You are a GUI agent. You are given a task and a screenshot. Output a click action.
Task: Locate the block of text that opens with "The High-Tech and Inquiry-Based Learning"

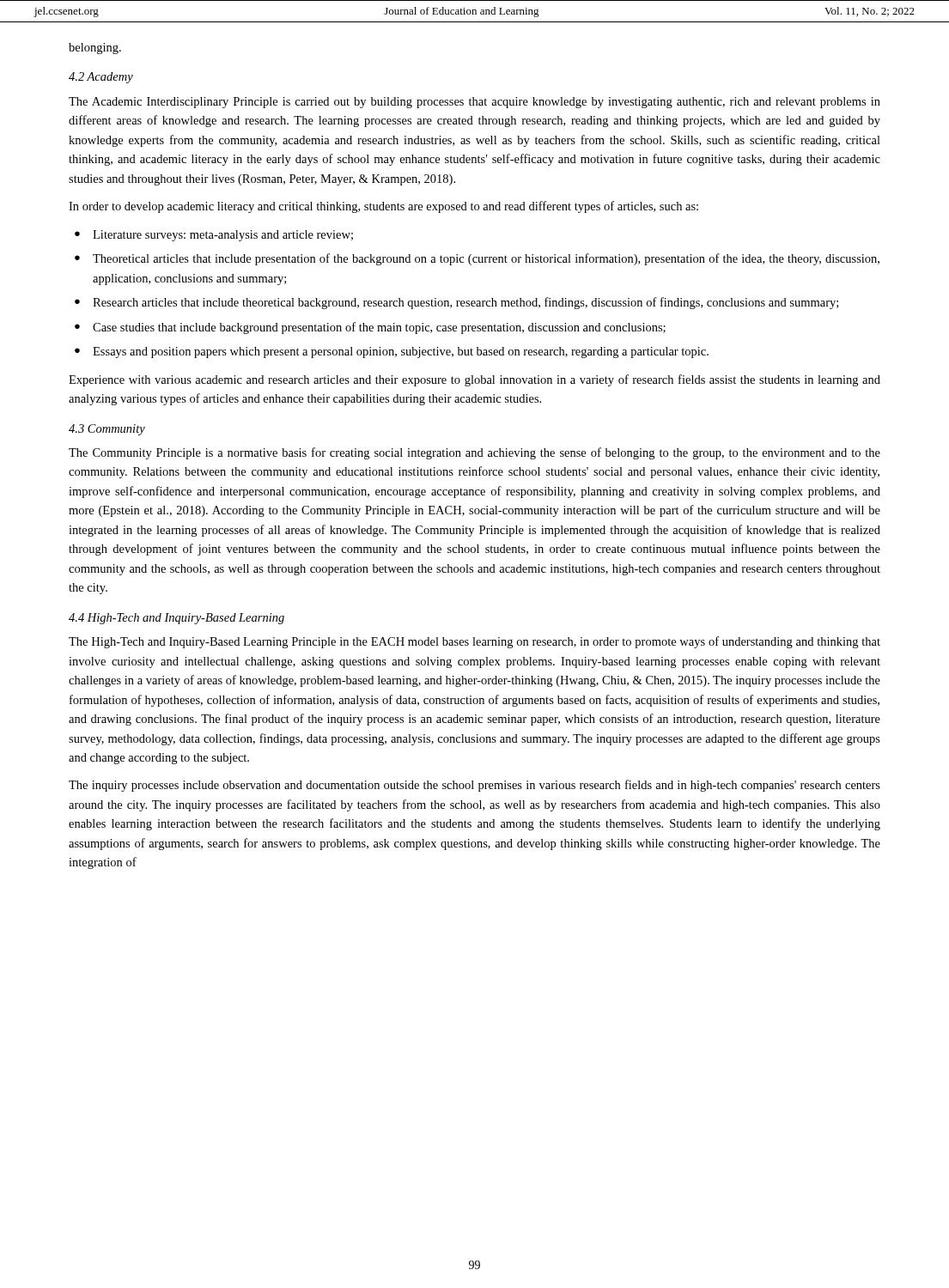tap(474, 700)
